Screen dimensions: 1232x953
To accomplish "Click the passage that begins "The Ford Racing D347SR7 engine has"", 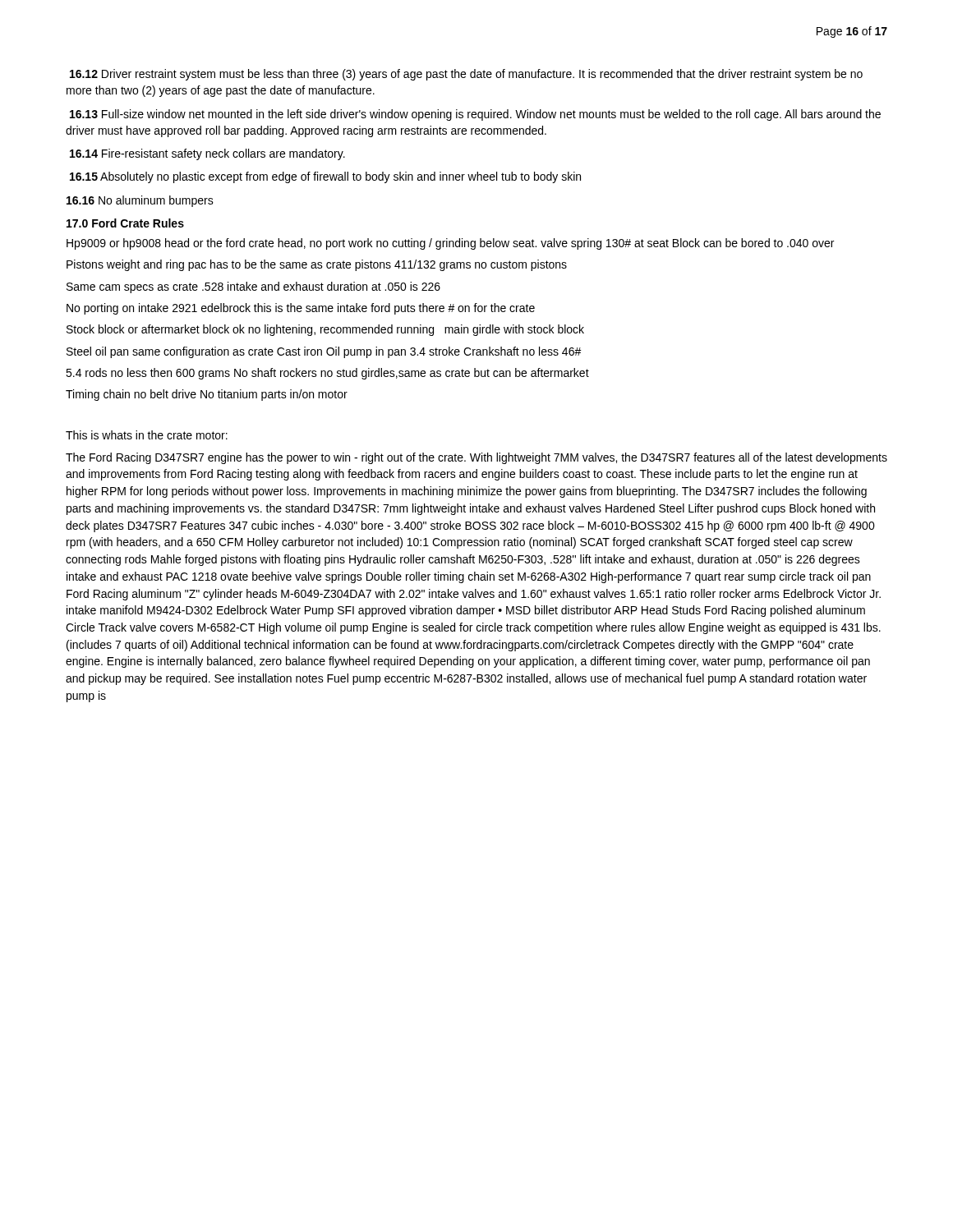I will pyautogui.click(x=476, y=576).
